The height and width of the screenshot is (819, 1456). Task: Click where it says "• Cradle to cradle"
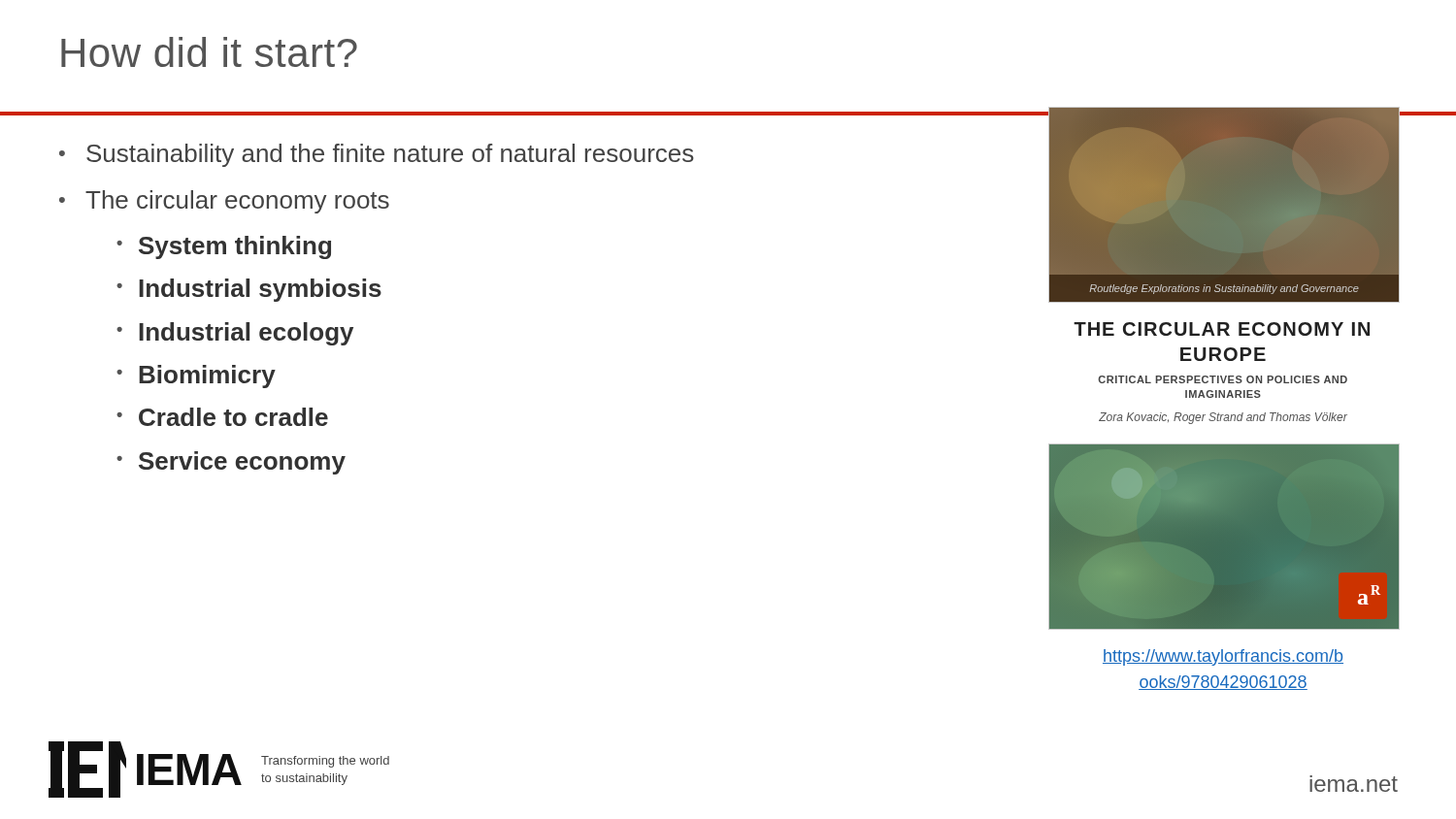click(x=223, y=418)
